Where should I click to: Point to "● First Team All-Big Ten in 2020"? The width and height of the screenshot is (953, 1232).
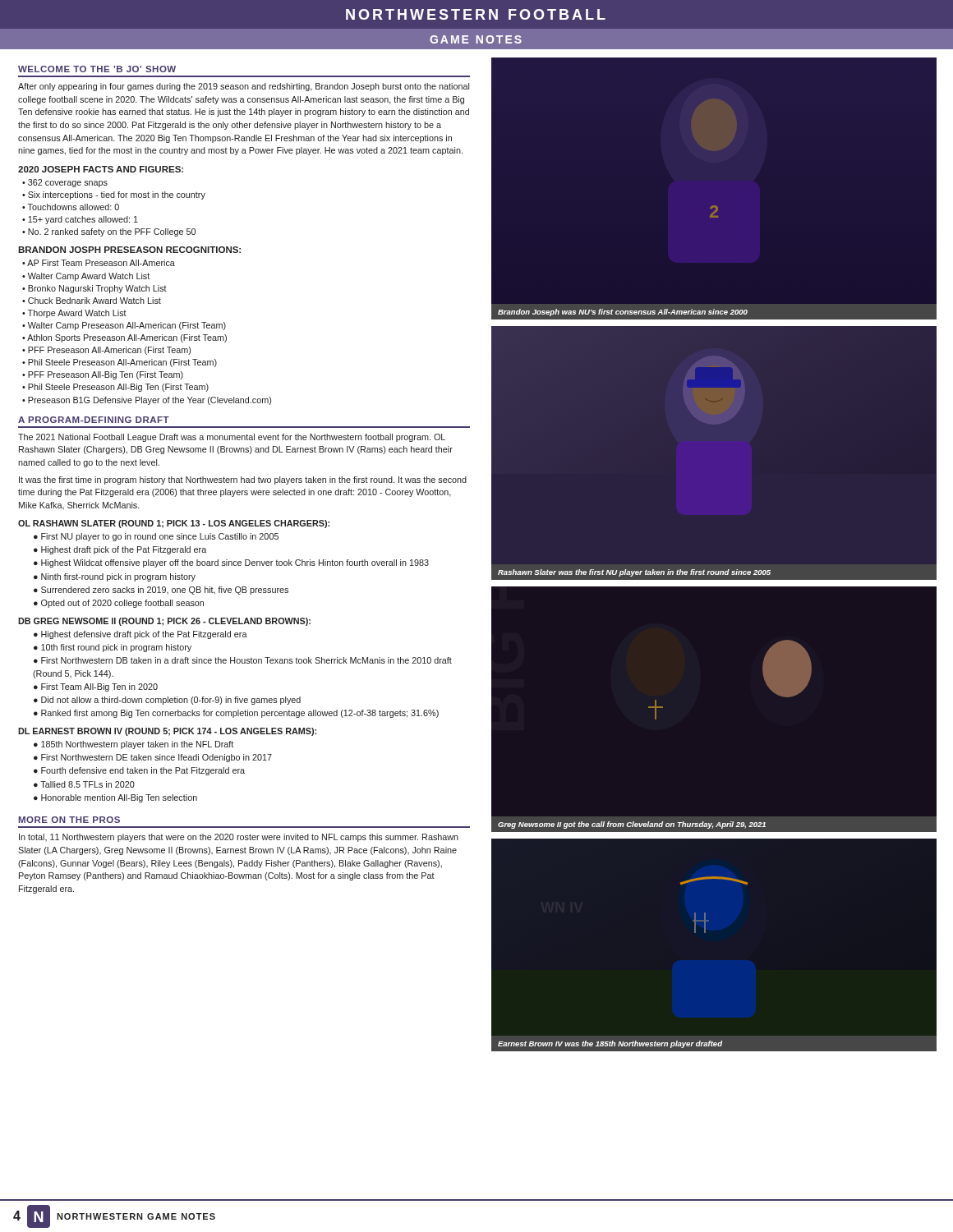(x=95, y=686)
